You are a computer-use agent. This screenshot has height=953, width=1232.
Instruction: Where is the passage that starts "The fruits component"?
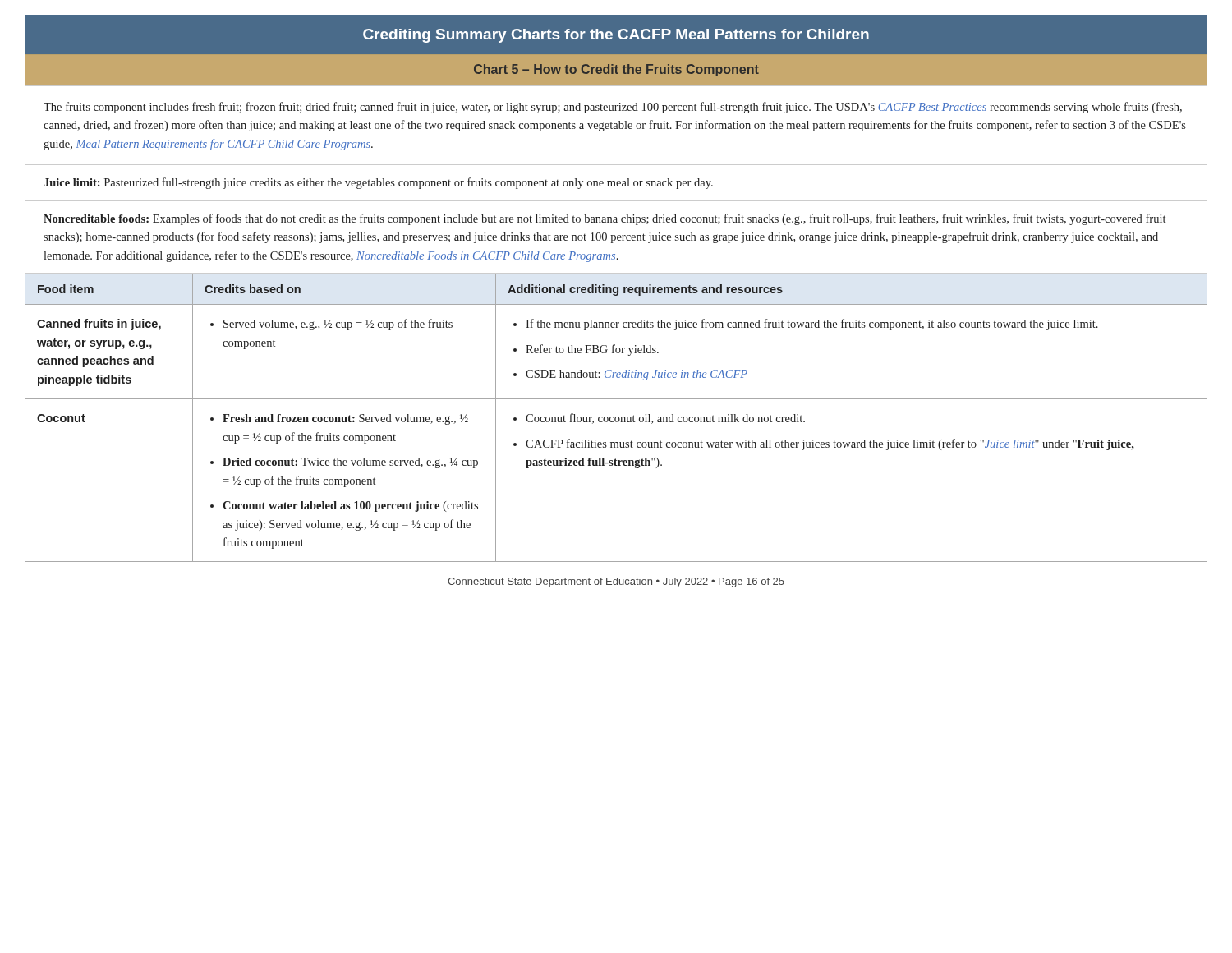[615, 125]
